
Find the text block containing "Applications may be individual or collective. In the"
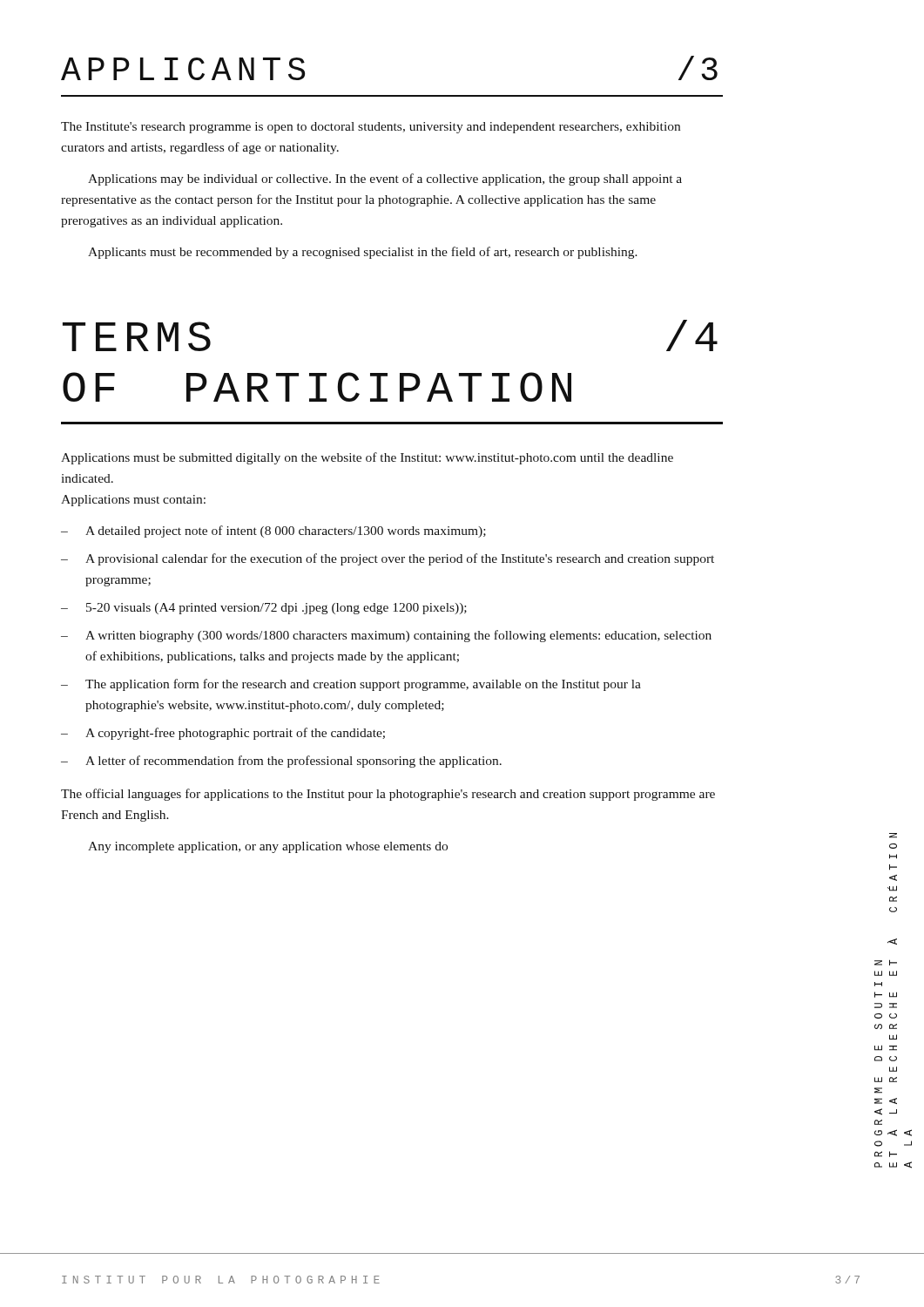372,199
